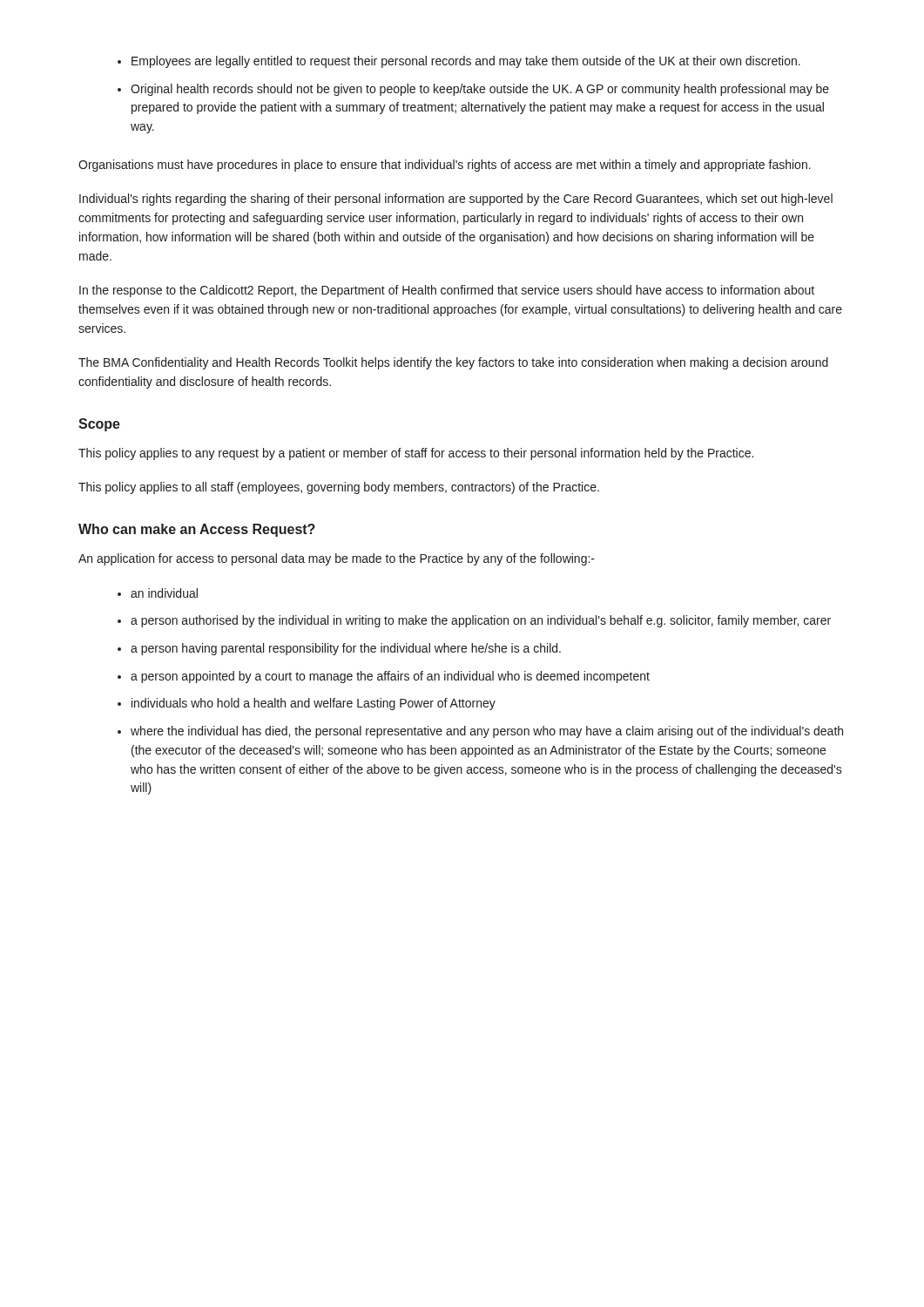Locate the text block that reads "Organisations must have procedures in place to"
Image resolution: width=924 pixels, height=1307 pixels.
tap(445, 164)
